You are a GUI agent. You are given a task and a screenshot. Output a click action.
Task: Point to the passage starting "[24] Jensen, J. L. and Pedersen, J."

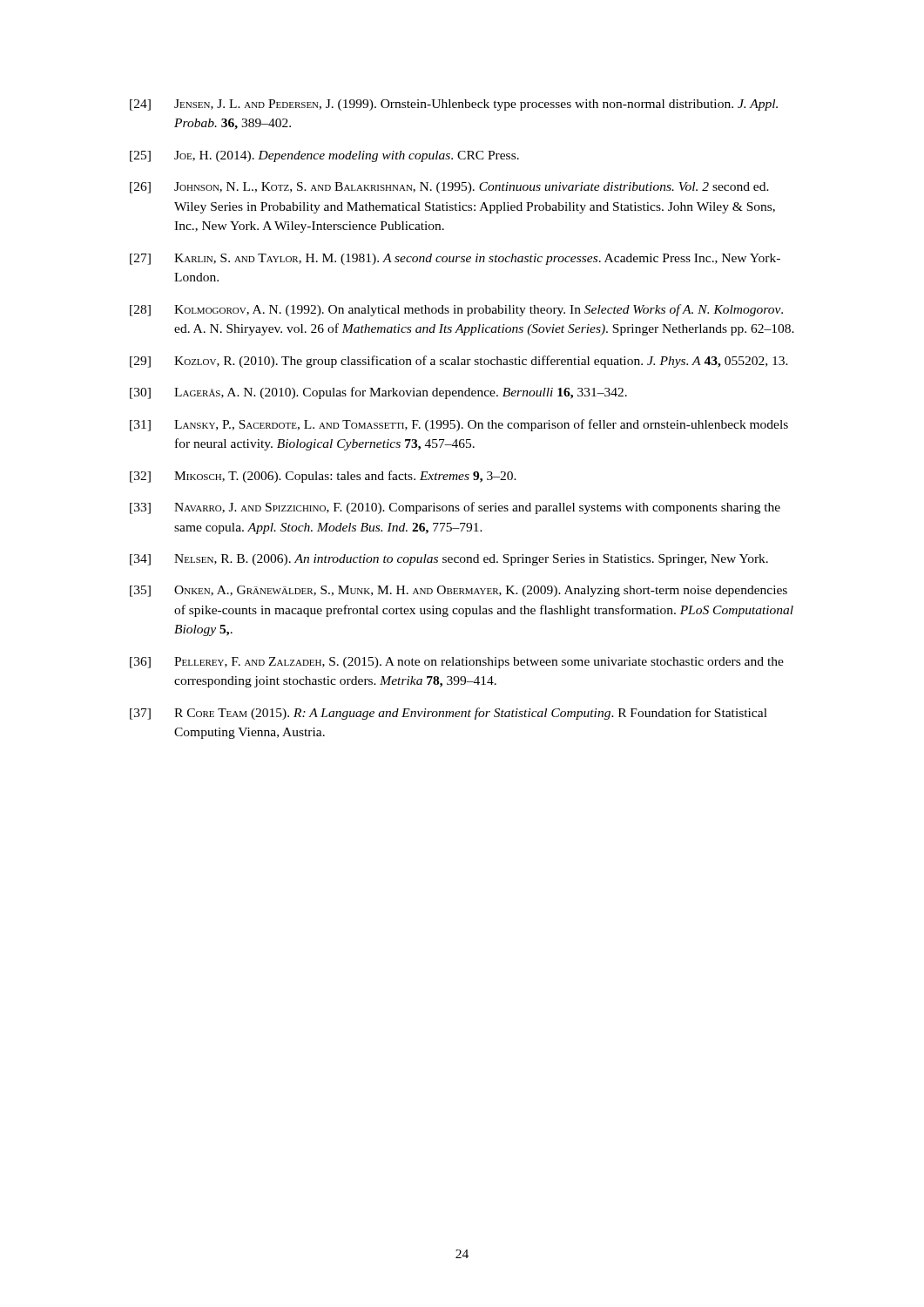pyautogui.click(x=462, y=114)
